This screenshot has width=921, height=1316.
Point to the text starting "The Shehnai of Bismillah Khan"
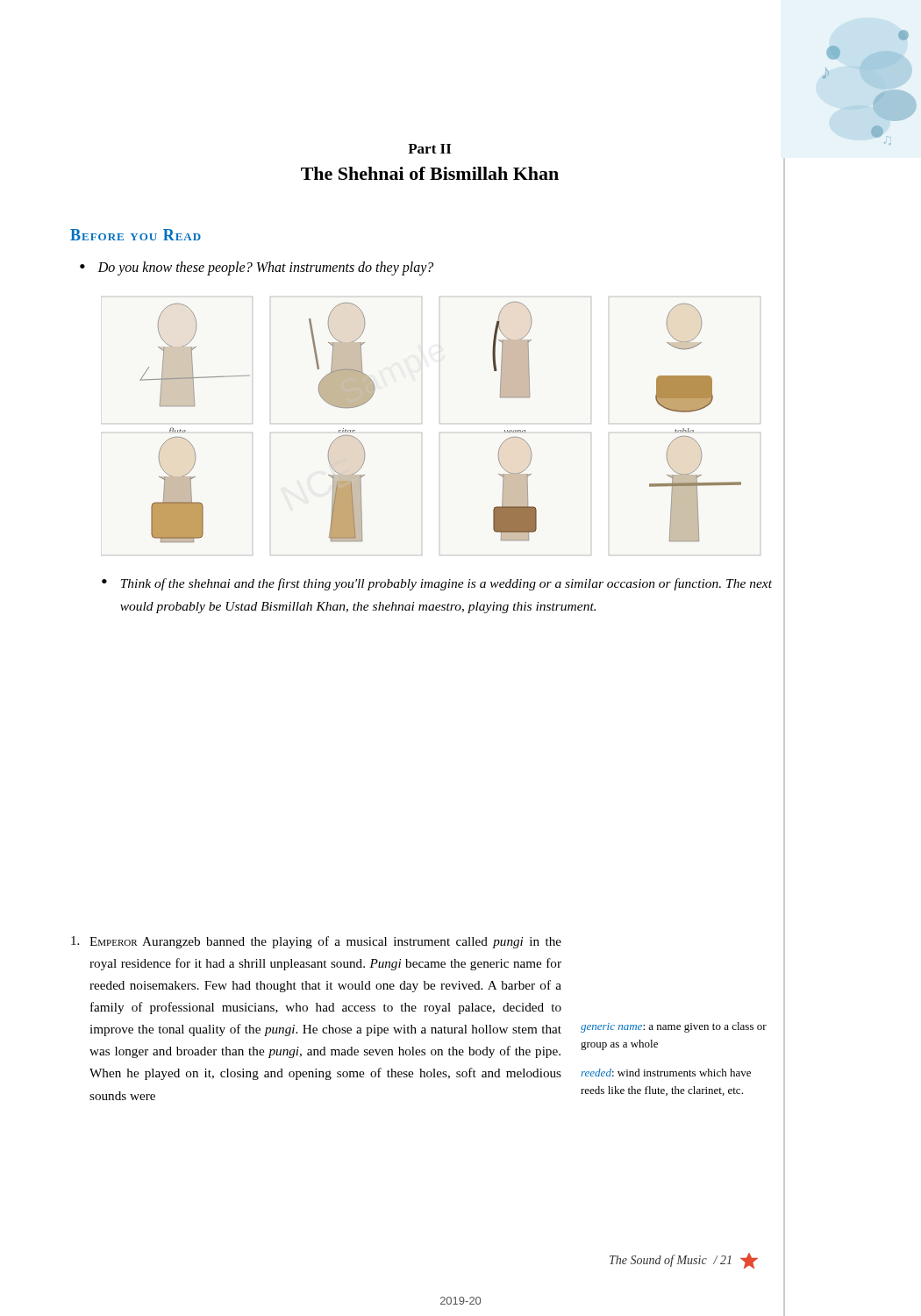430,173
